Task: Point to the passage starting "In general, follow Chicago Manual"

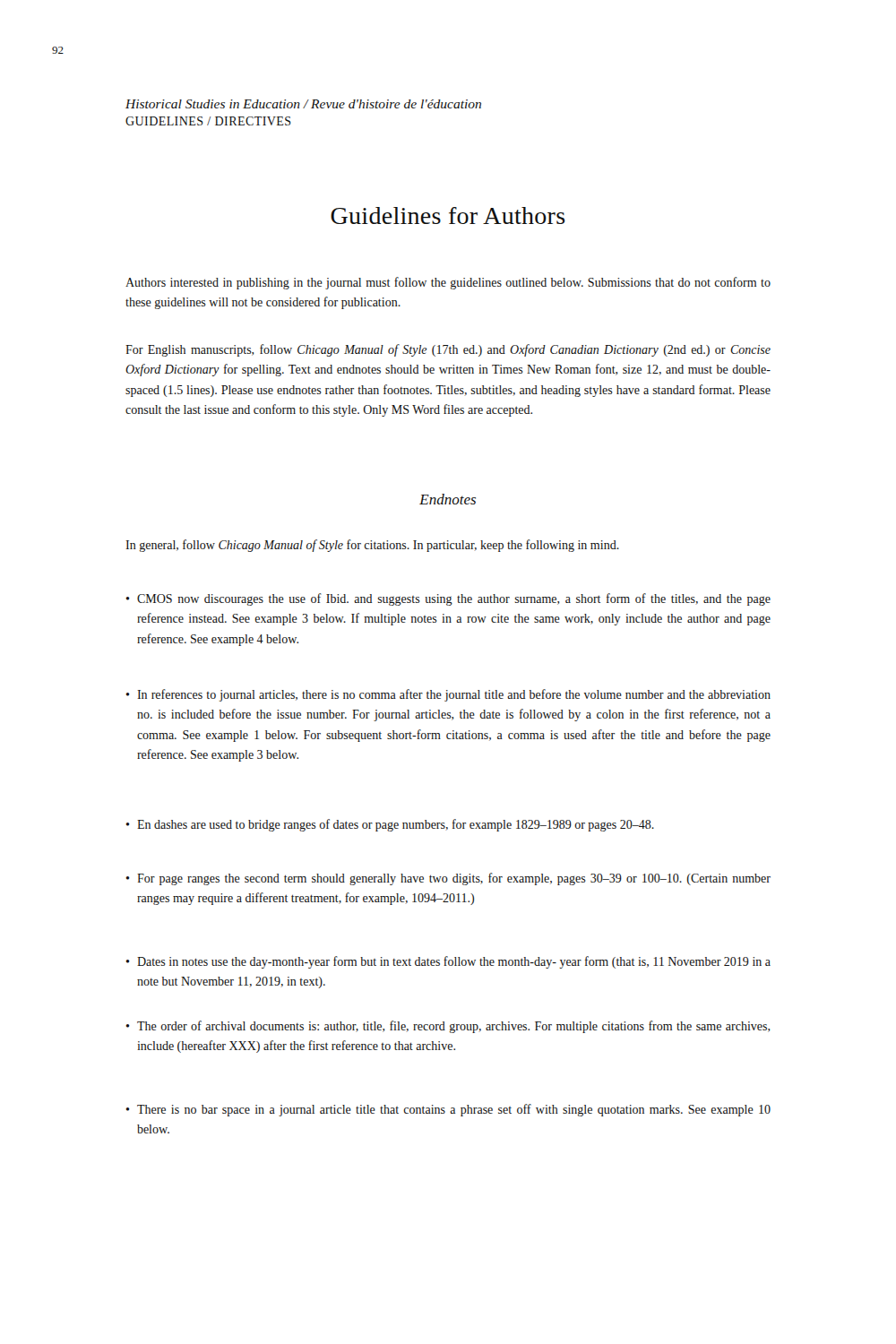Action: coord(372,545)
